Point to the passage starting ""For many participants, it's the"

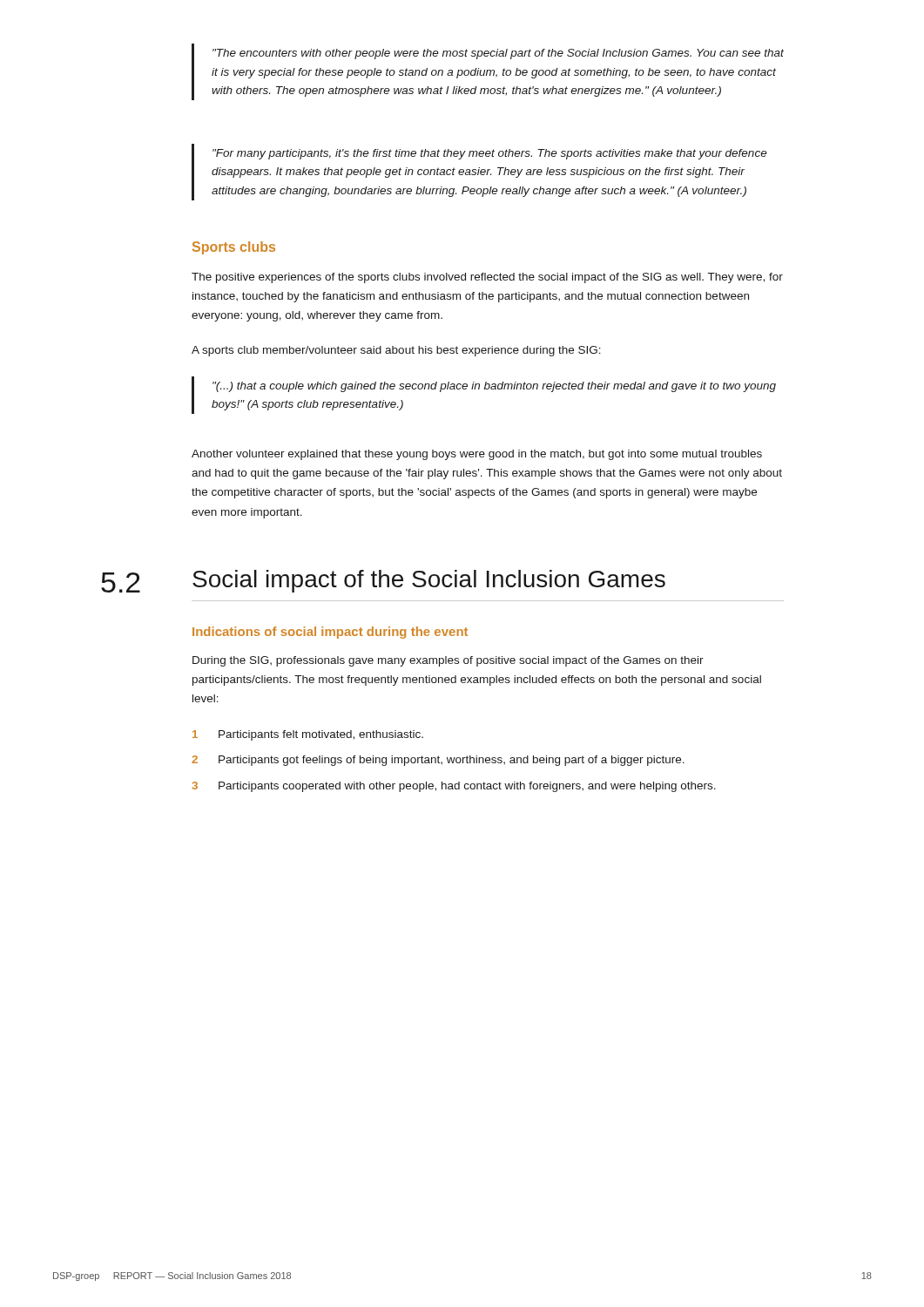point(498,172)
